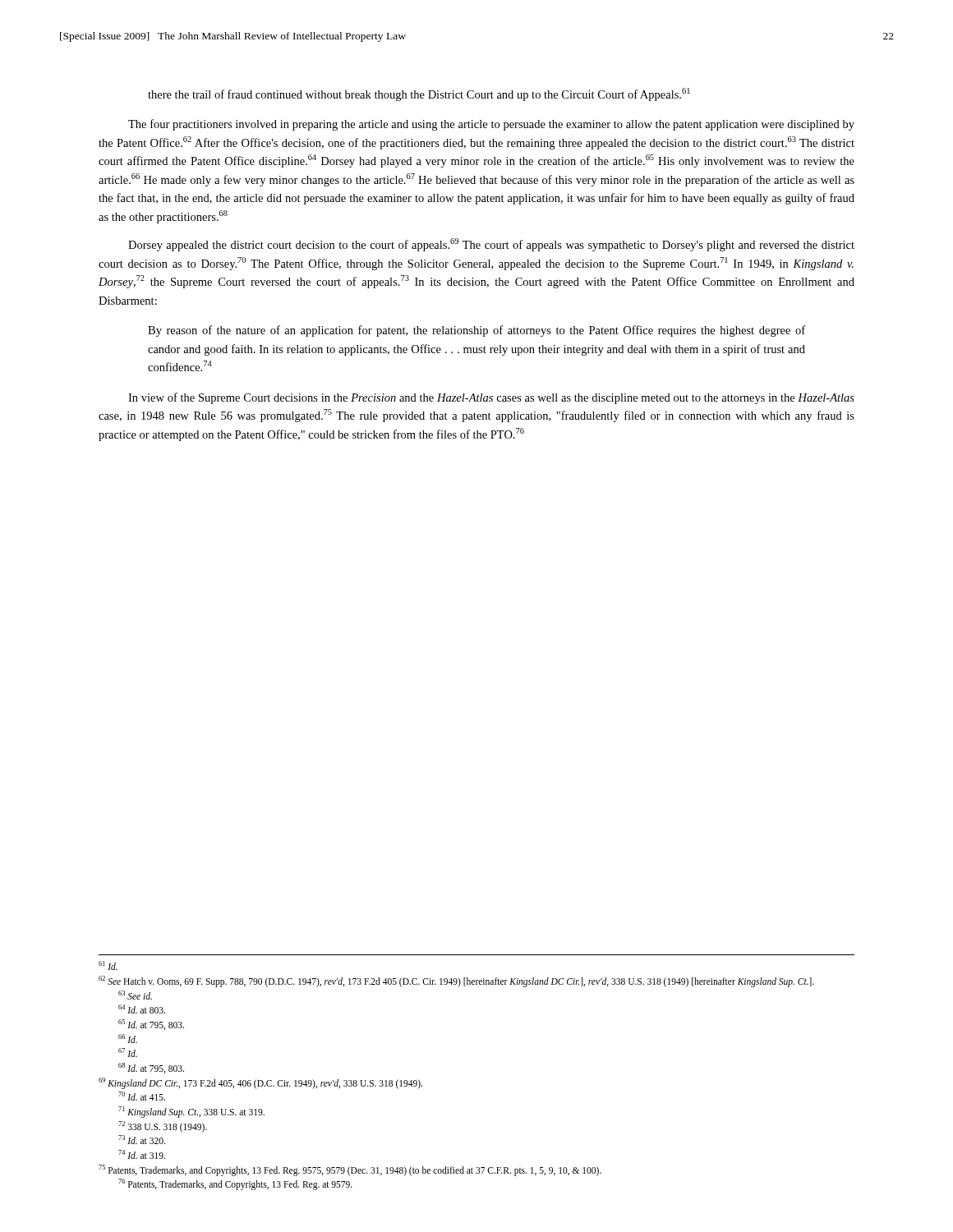Find the text block containing "By reason of"
The image size is (953, 1232).
[476, 349]
